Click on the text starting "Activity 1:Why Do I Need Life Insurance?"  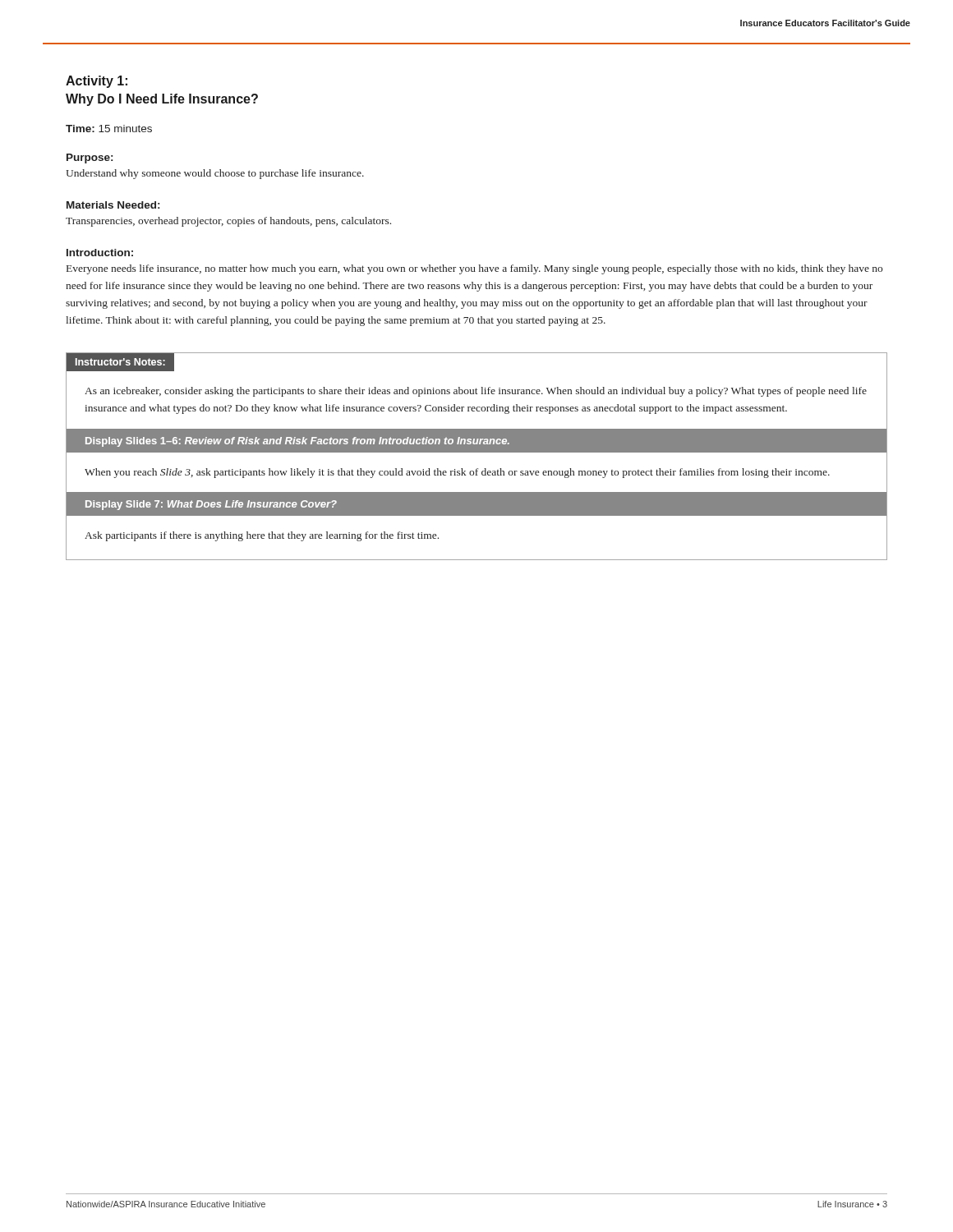click(x=162, y=90)
